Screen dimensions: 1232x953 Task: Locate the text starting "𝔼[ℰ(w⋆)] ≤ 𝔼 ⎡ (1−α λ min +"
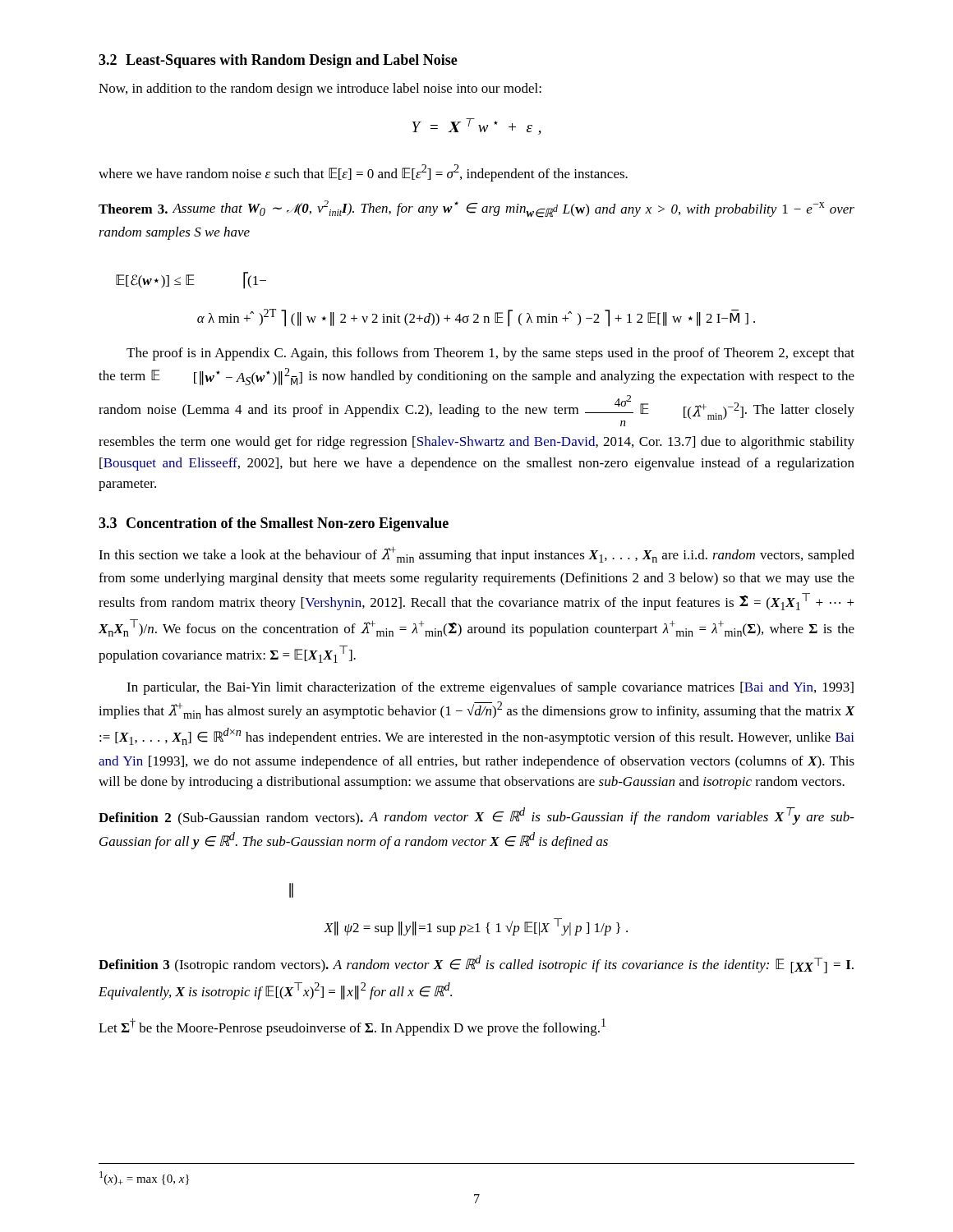point(191,280)
